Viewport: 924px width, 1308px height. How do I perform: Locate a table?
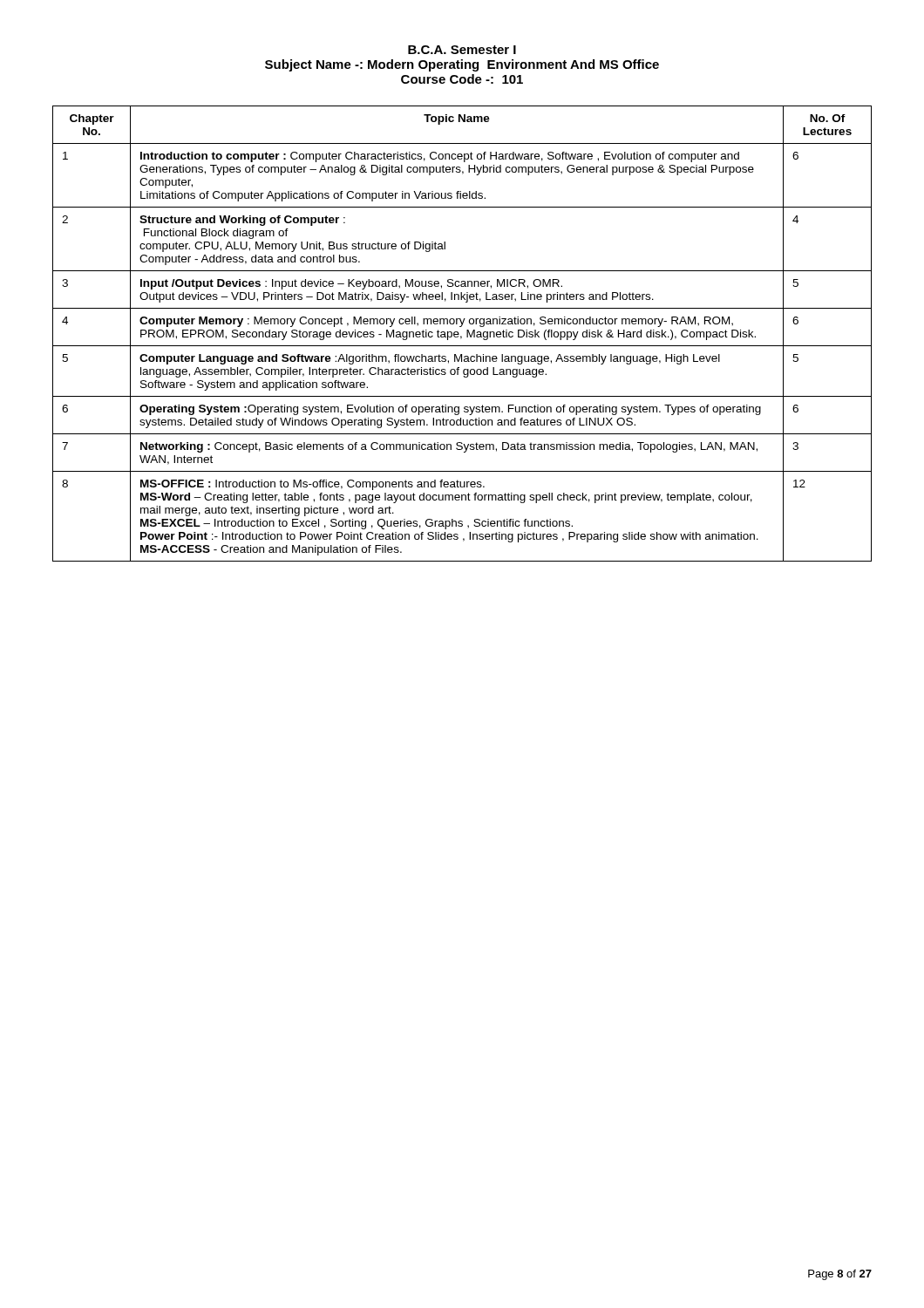coord(462,334)
